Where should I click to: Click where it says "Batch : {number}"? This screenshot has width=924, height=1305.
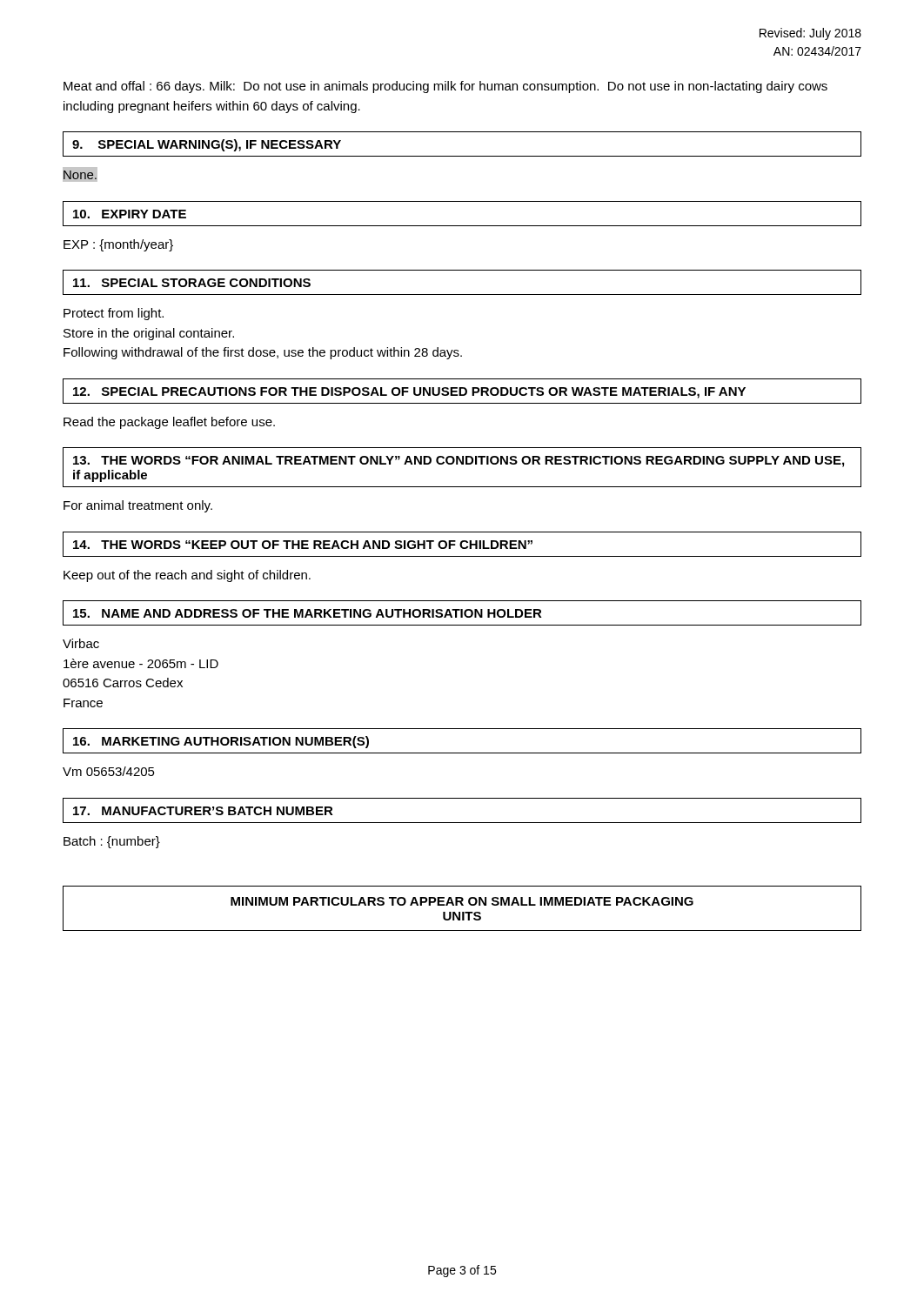pos(111,840)
